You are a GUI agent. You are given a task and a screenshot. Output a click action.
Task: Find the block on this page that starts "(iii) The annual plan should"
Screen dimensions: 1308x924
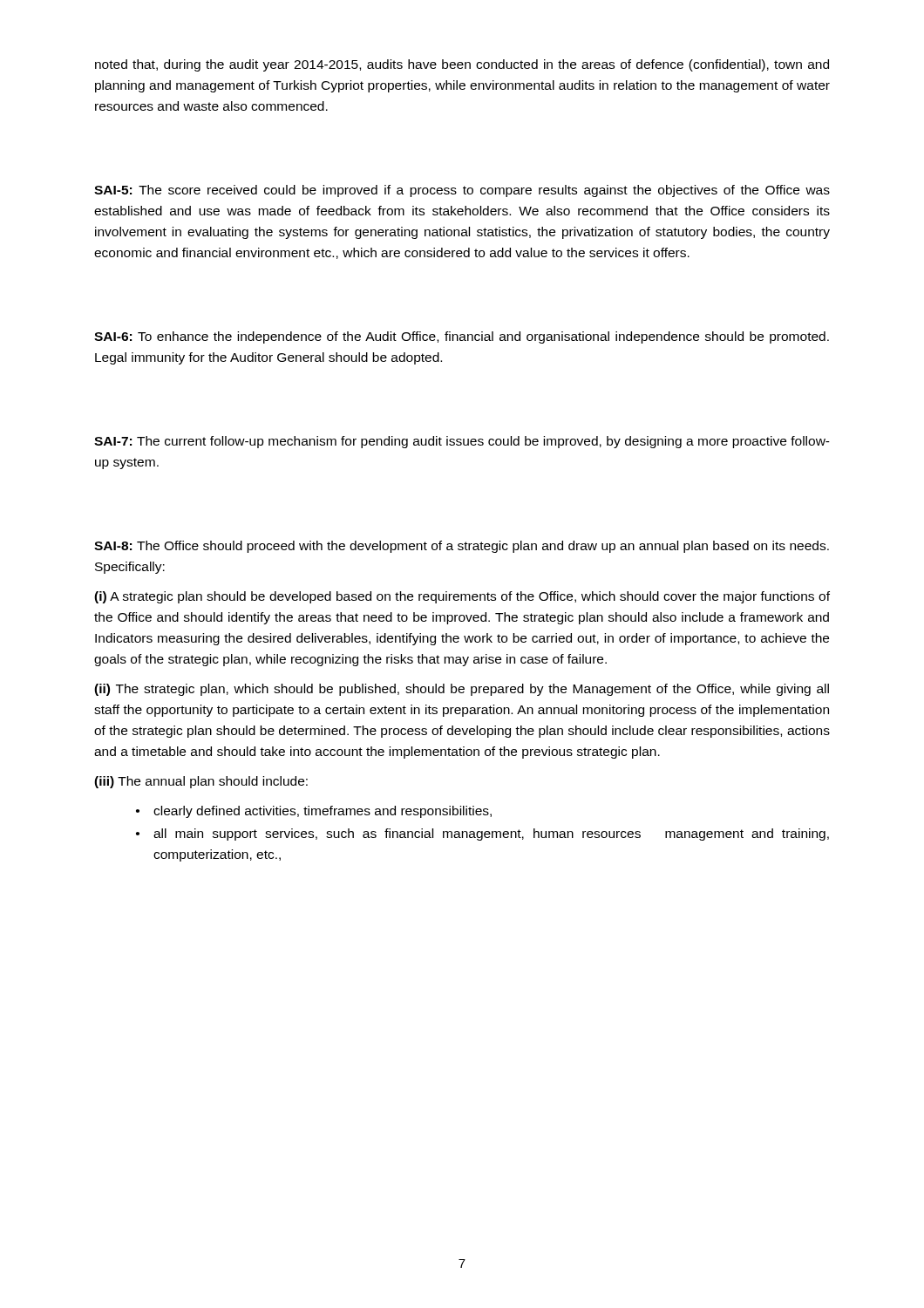(201, 781)
